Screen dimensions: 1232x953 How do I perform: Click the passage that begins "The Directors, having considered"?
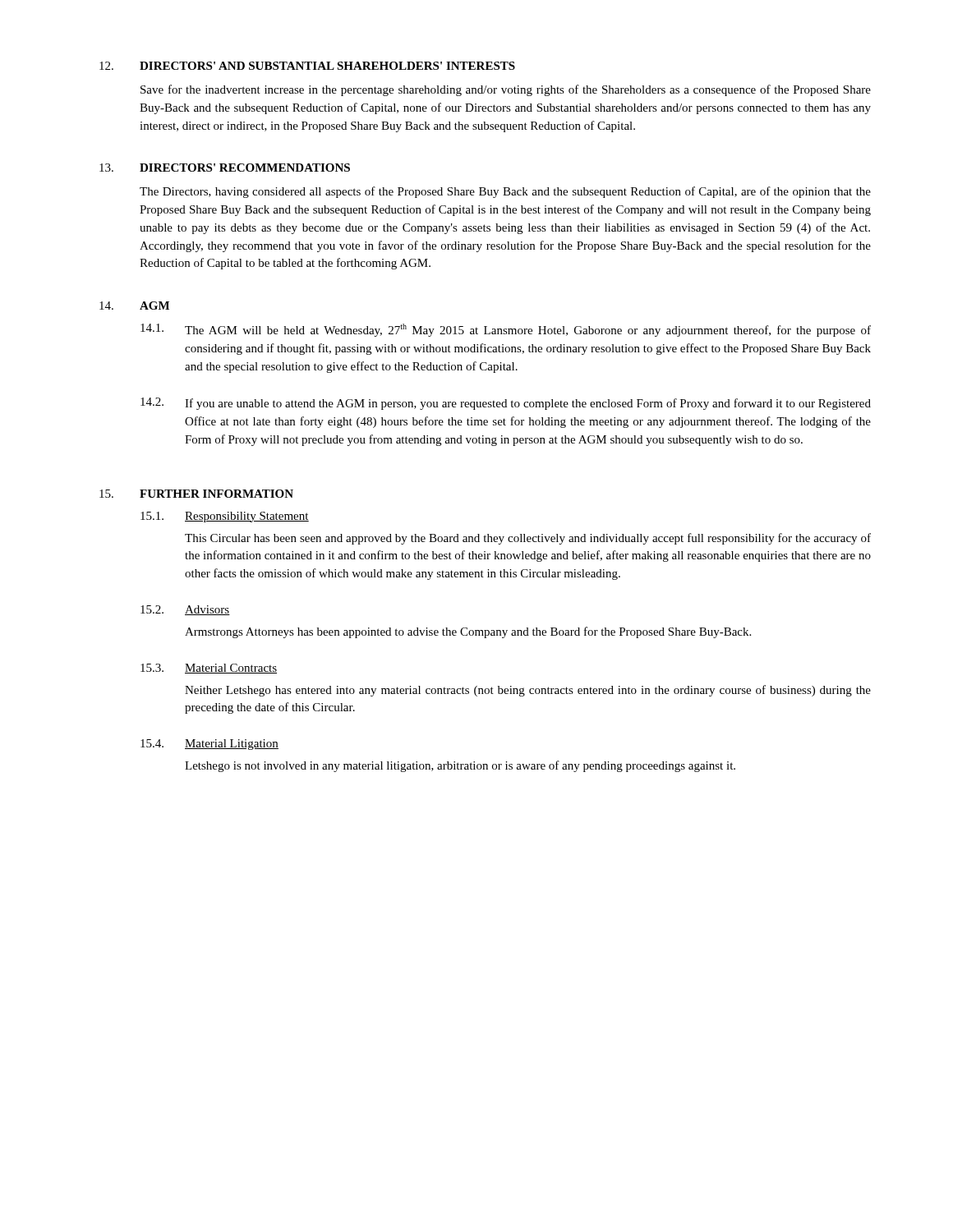pos(505,227)
